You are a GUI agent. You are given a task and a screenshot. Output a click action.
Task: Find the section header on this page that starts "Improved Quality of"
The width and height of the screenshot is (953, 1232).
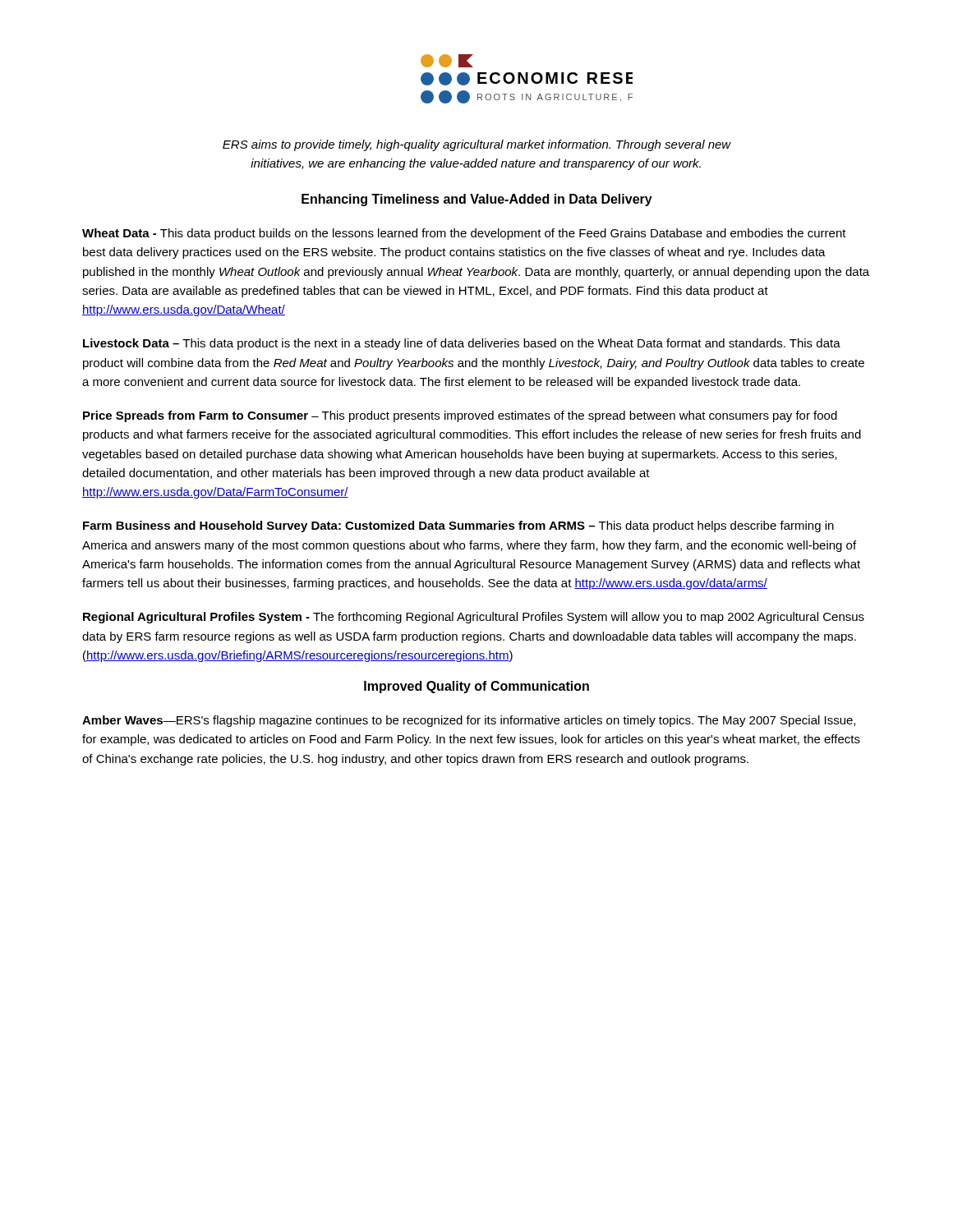point(476,686)
